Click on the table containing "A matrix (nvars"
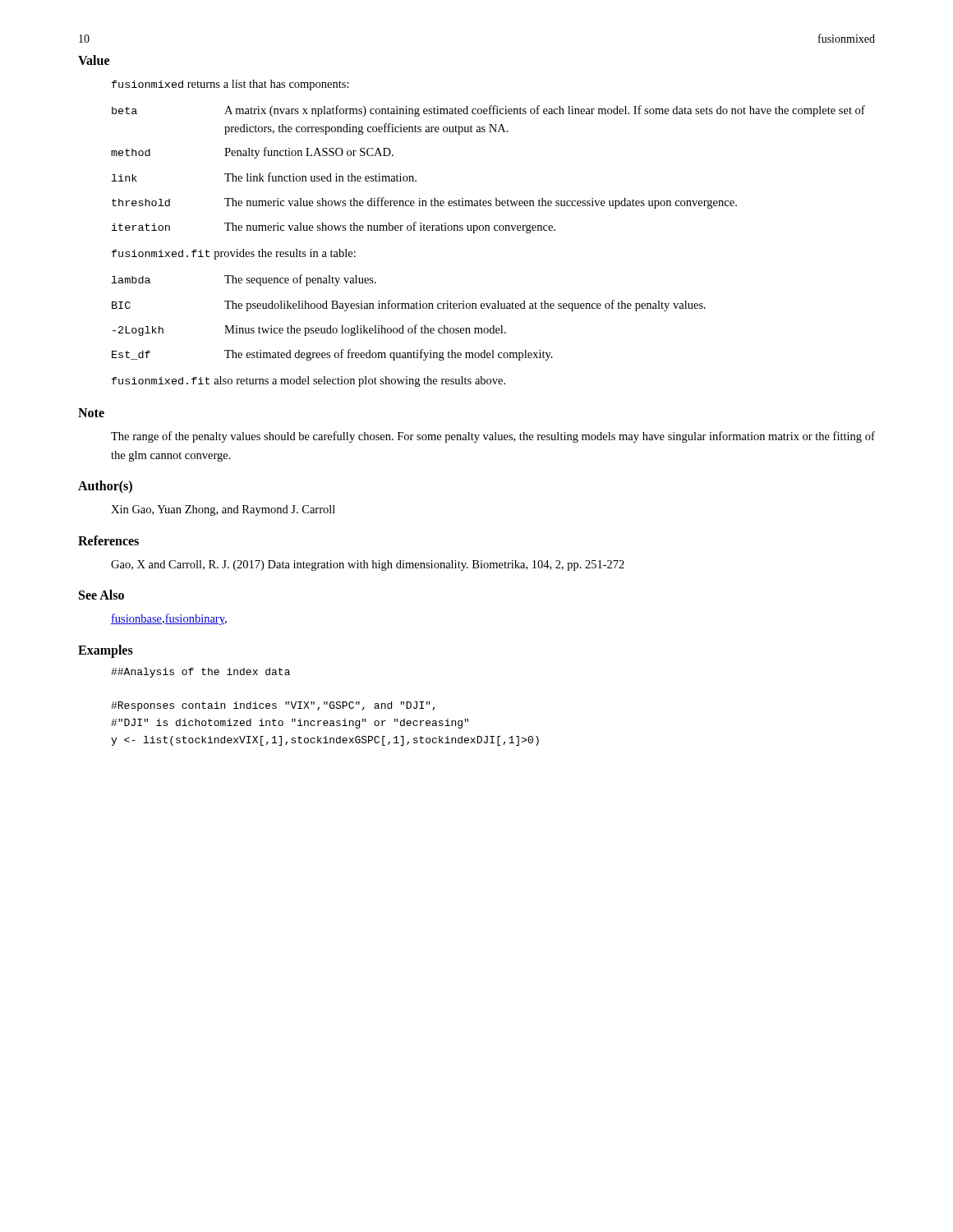 476,170
